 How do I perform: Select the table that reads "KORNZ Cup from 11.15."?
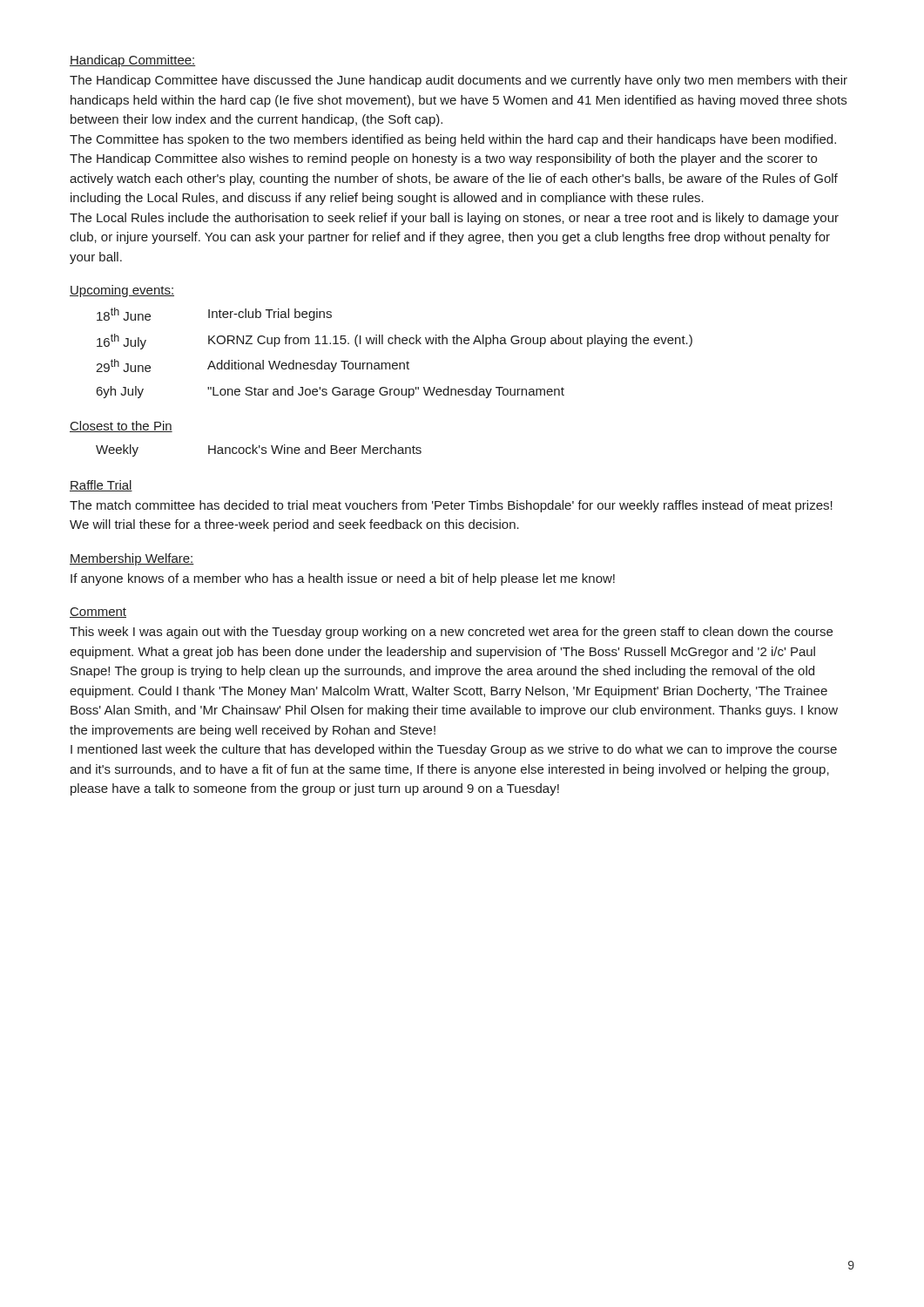(x=462, y=352)
